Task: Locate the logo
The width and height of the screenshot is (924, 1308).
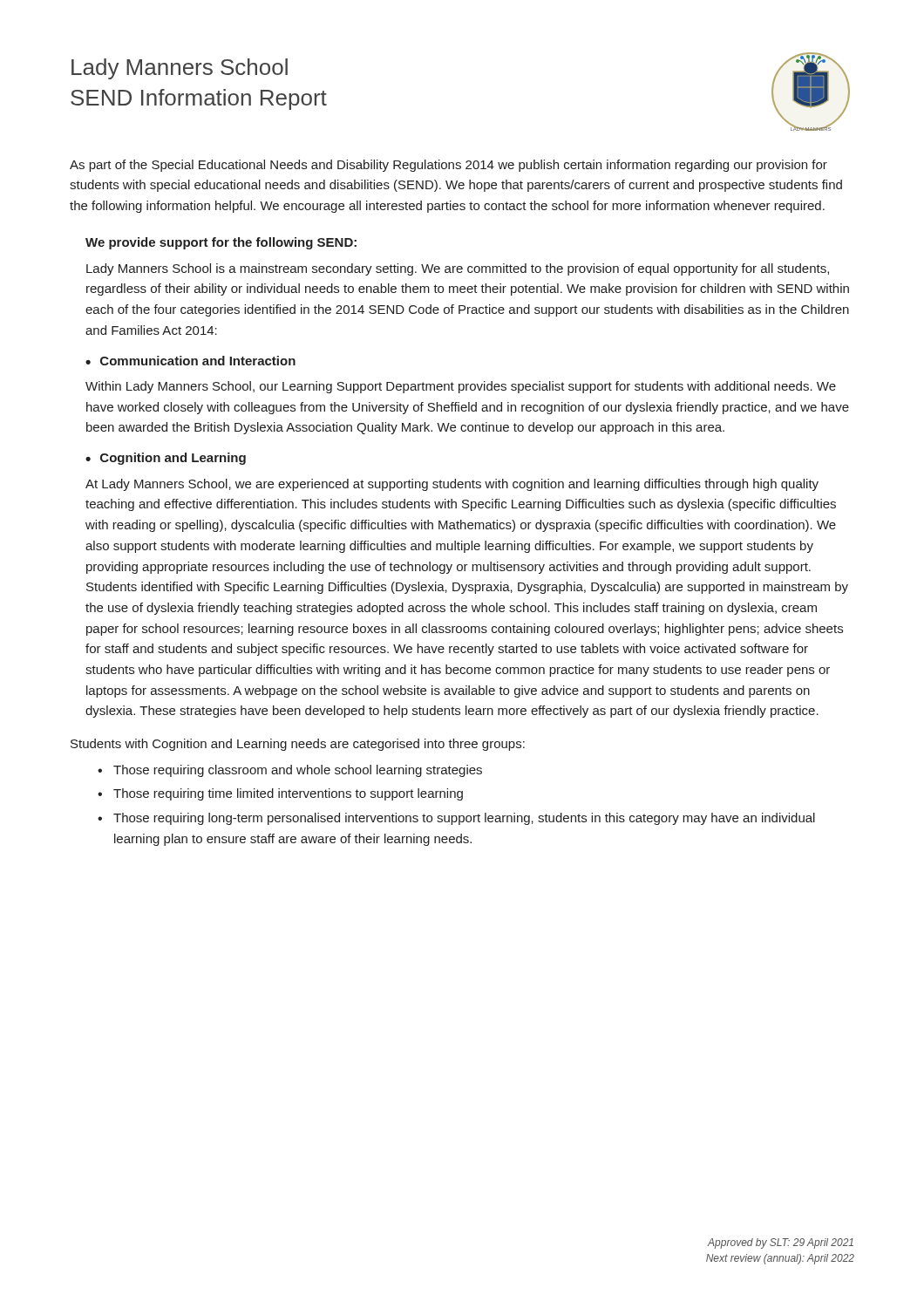Action: click(811, 94)
